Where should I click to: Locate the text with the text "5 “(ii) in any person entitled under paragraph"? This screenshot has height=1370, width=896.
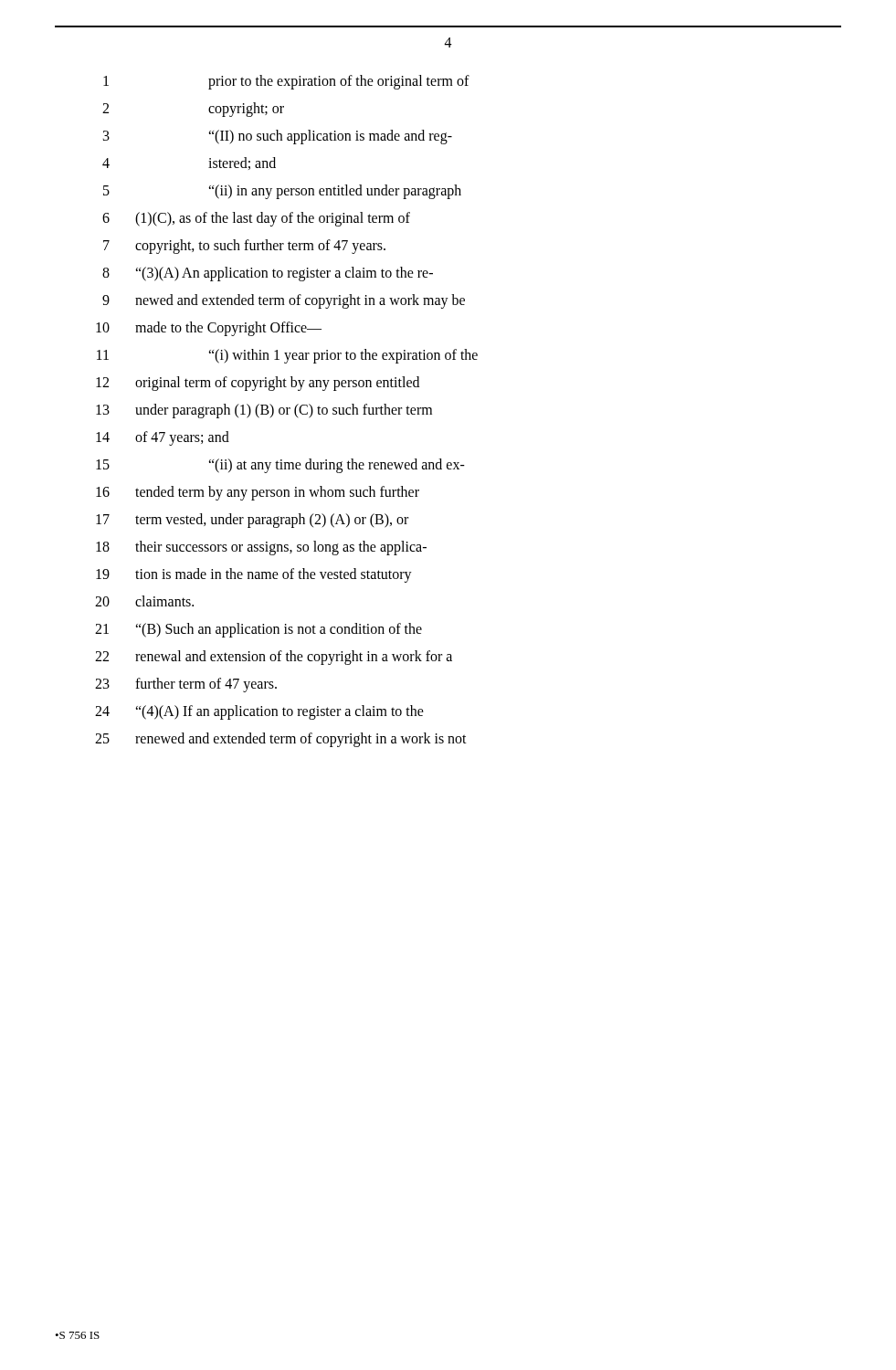pyautogui.click(x=448, y=190)
